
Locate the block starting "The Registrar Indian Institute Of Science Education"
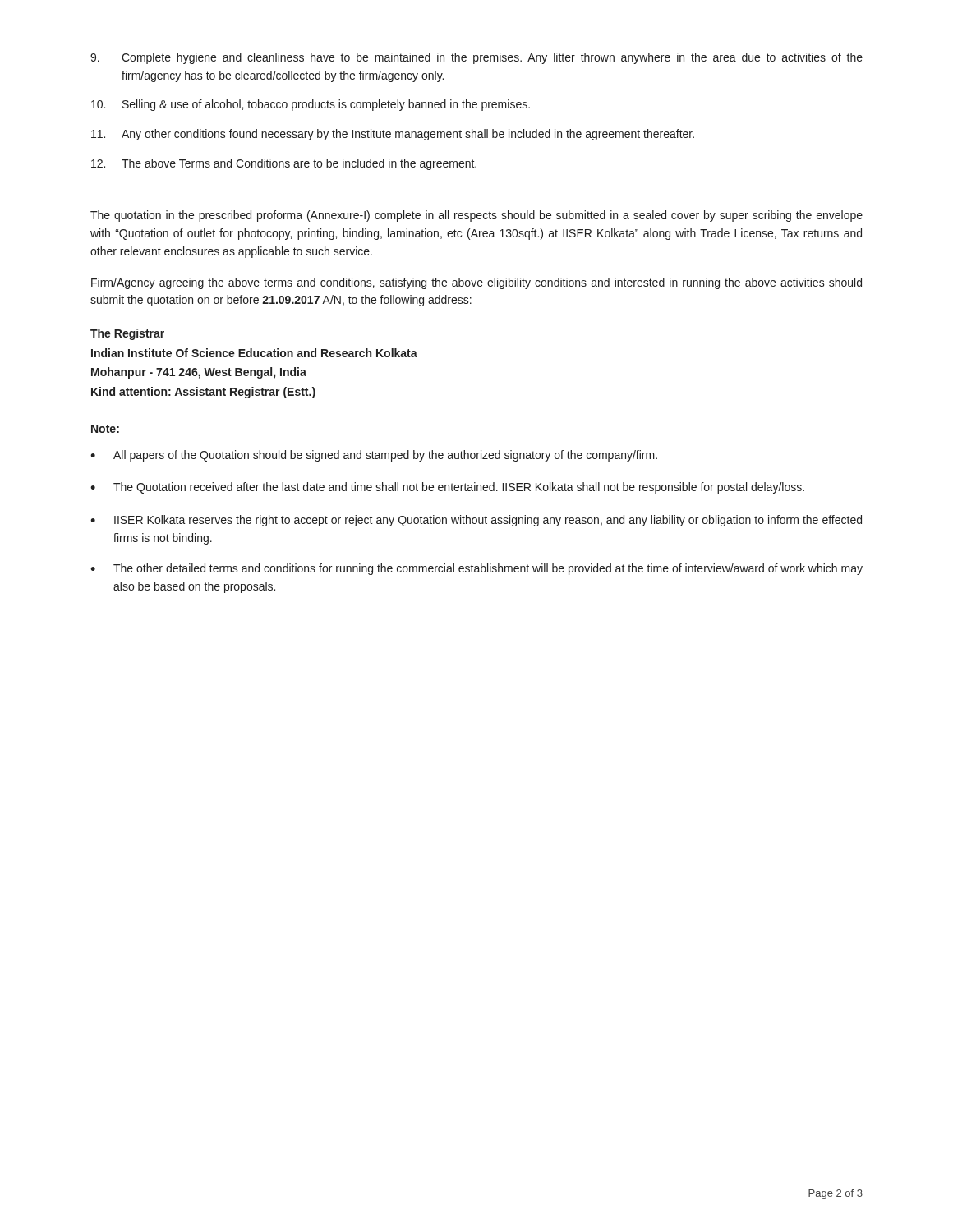[254, 363]
